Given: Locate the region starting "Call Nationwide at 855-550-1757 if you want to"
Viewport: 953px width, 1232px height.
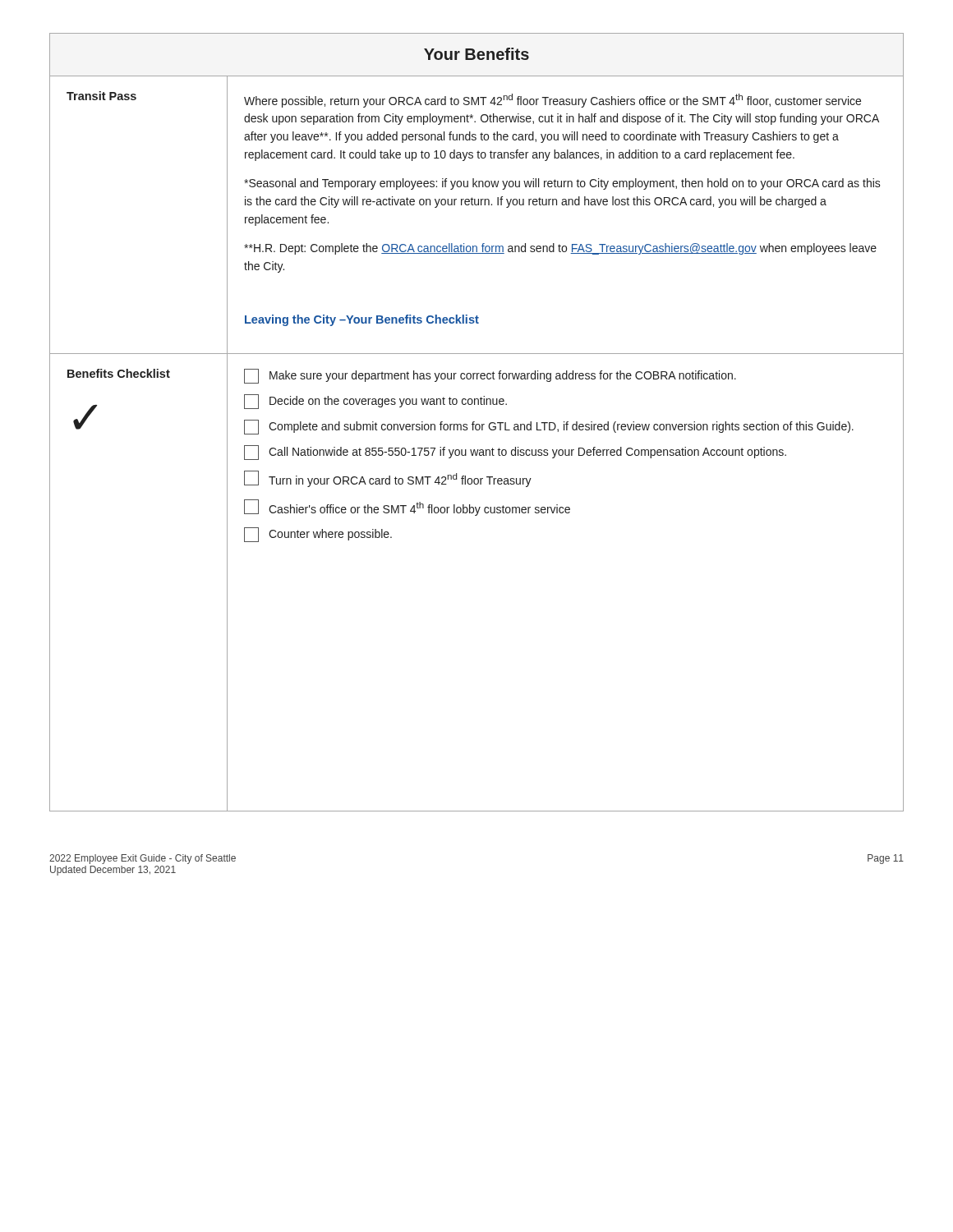Looking at the screenshot, I should coord(516,452).
